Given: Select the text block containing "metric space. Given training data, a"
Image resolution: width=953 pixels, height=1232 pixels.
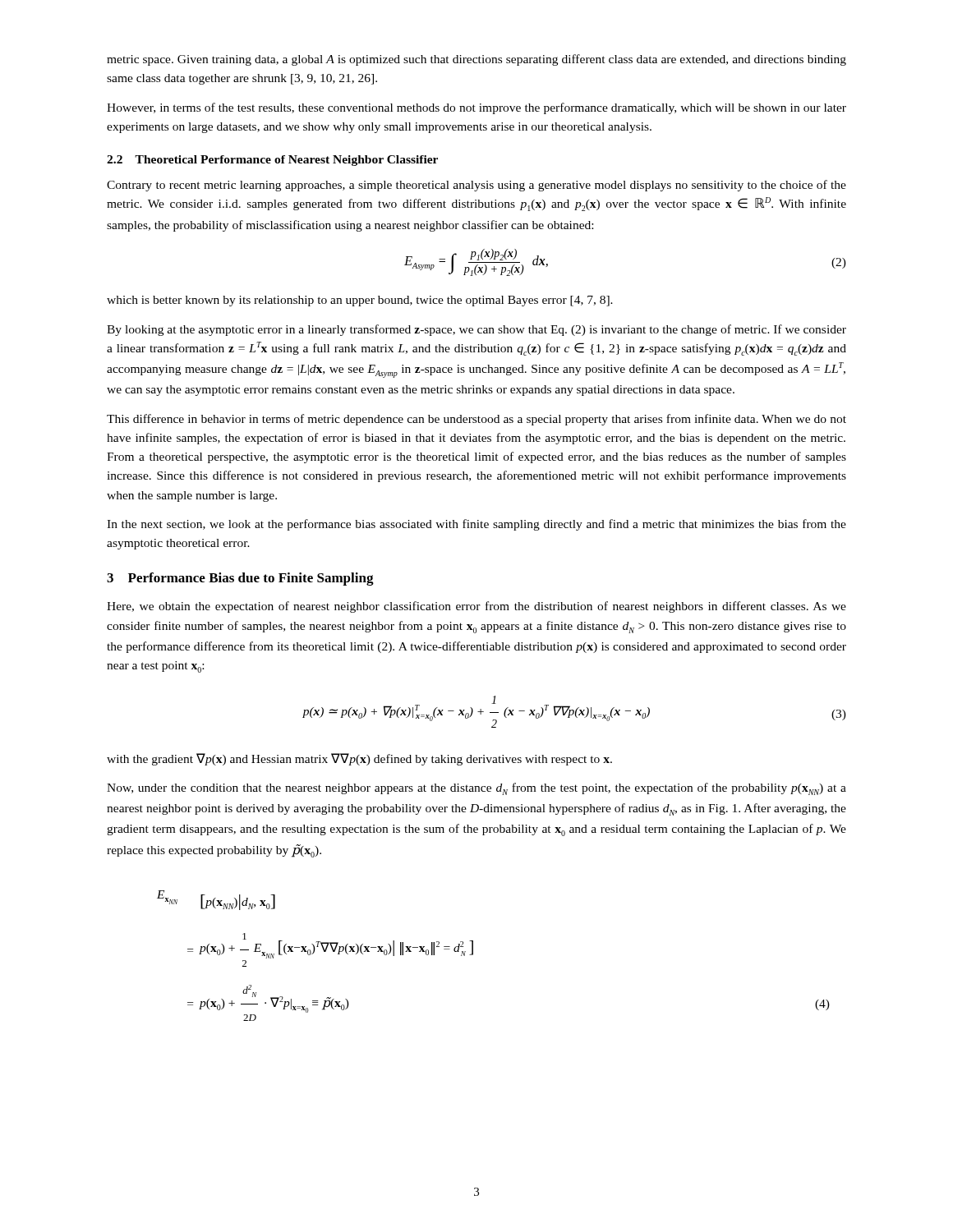Looking at the screenshot, I should click(476, 68).
